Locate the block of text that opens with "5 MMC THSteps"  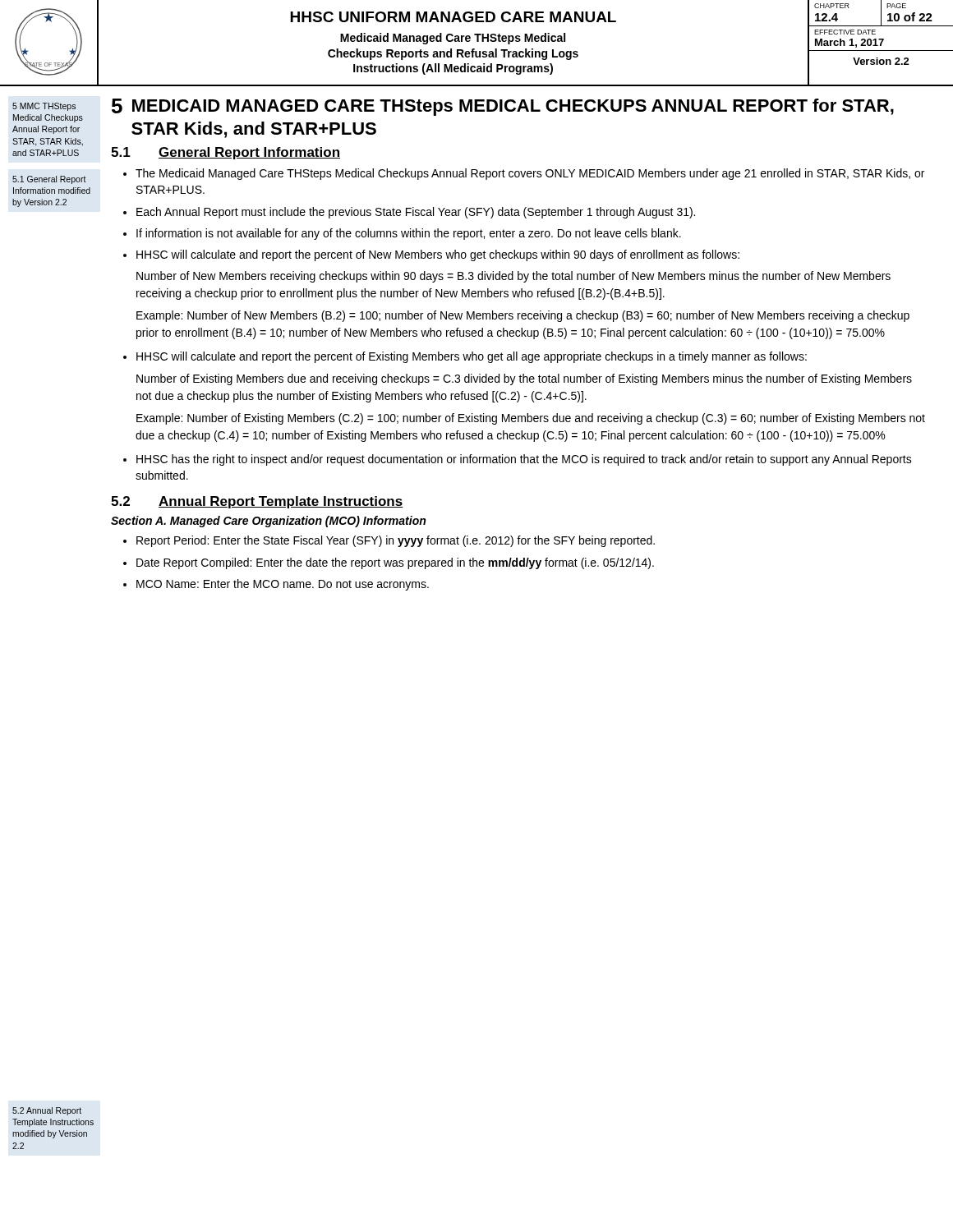click(48, 129)
